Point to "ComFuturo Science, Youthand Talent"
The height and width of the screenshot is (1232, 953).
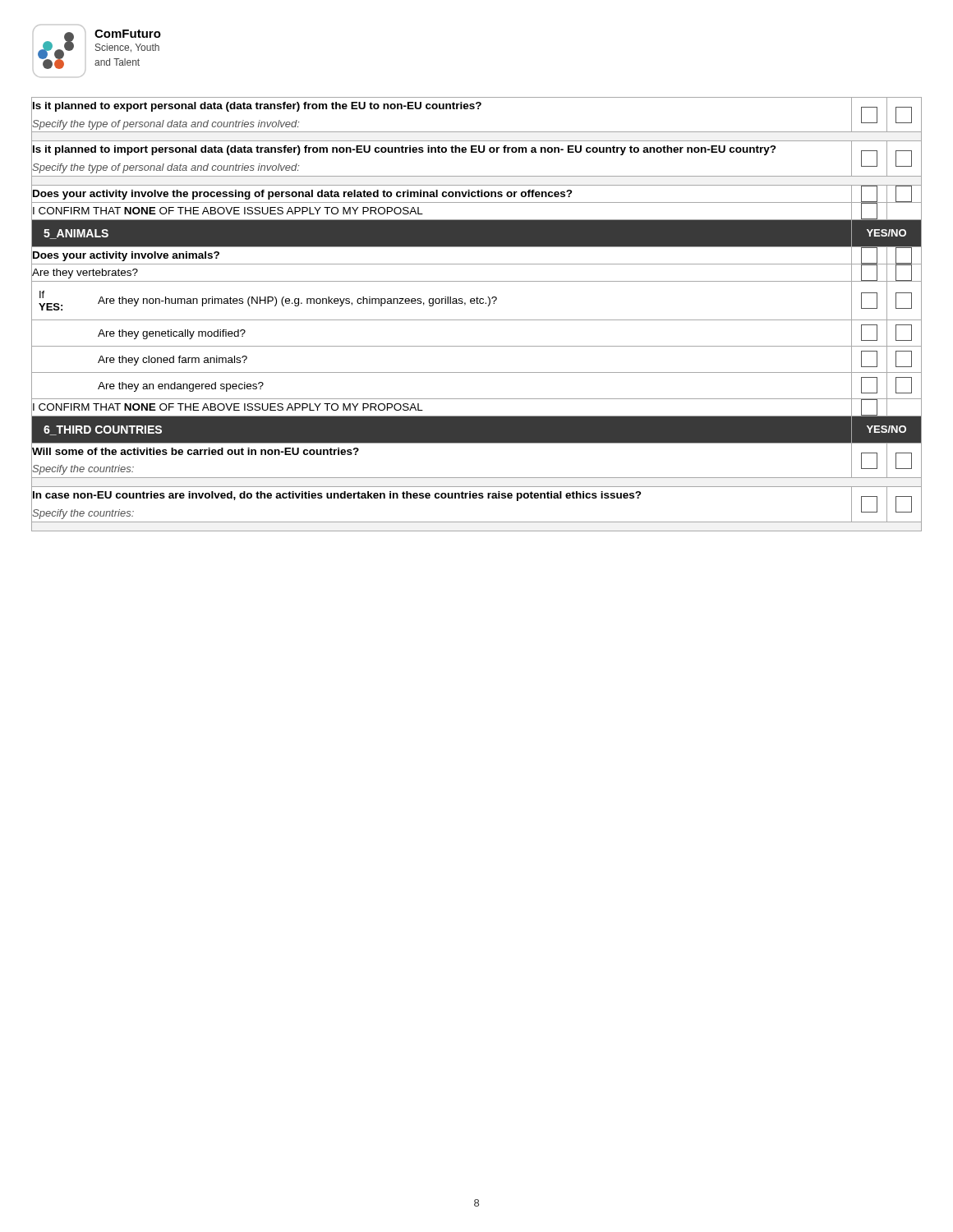point(128,48)
